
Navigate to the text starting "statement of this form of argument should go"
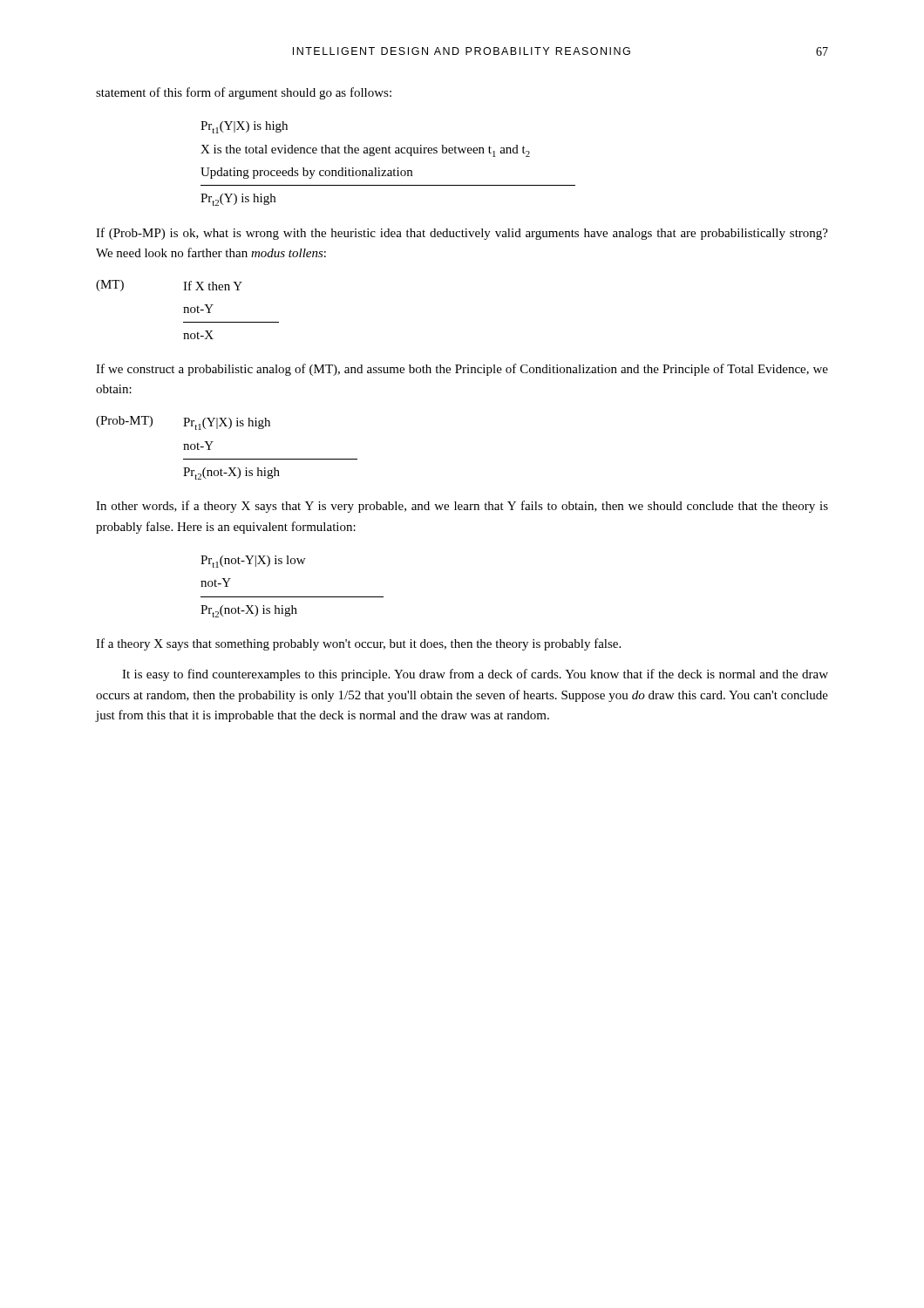[244, 93]
